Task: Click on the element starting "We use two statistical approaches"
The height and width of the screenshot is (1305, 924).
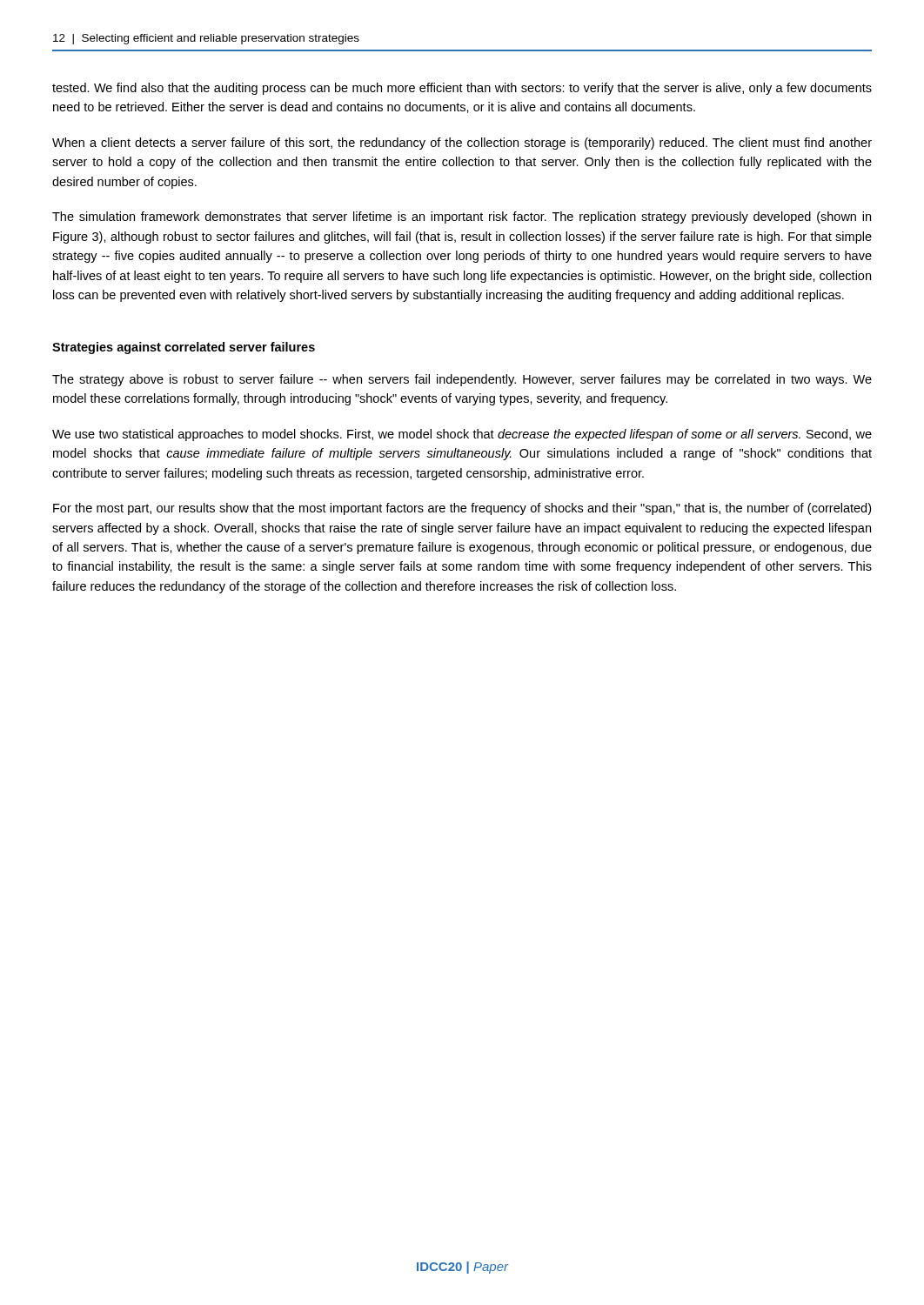Action: [x=462, y=453]
